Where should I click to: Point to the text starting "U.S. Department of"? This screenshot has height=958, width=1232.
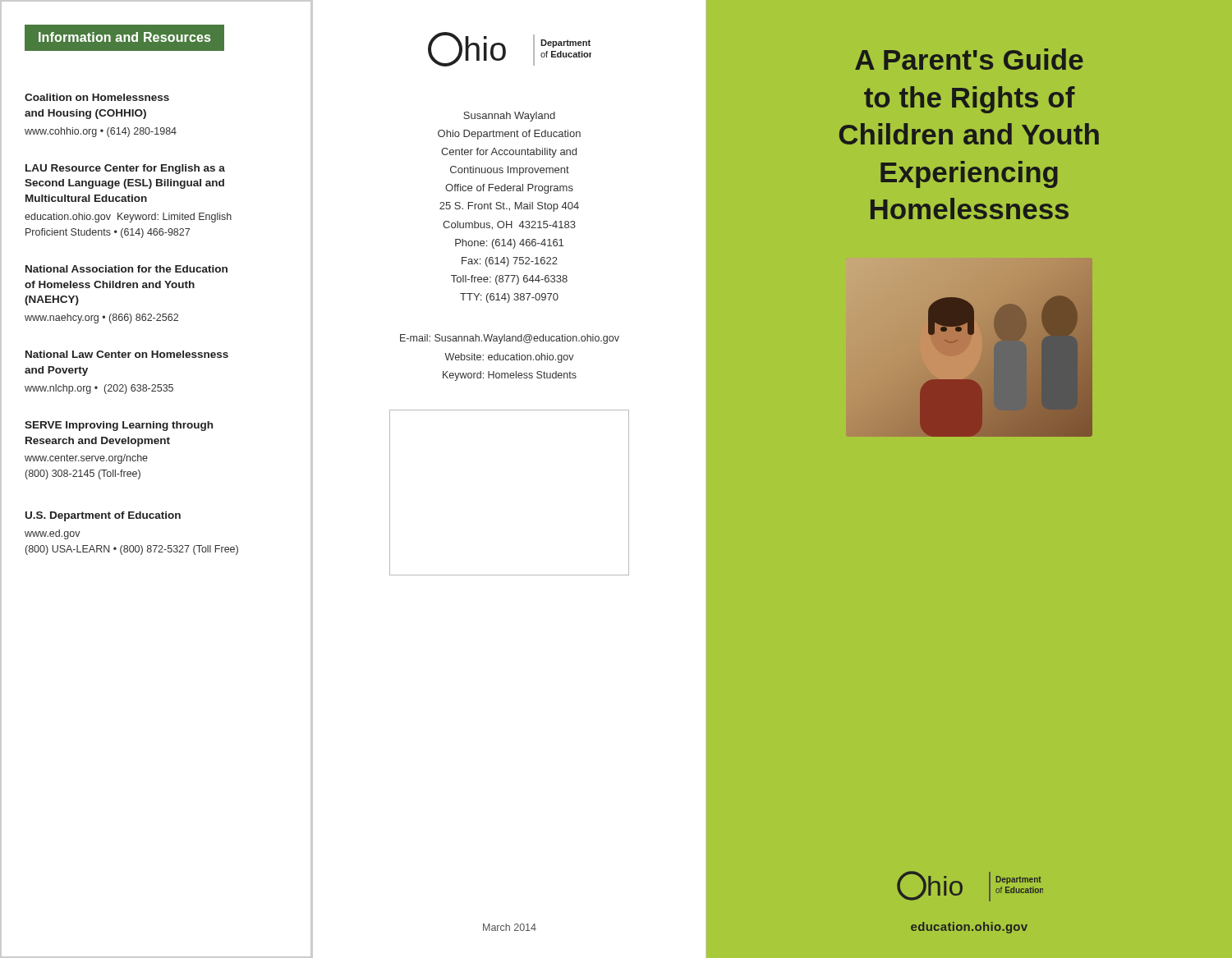[103, 516]
